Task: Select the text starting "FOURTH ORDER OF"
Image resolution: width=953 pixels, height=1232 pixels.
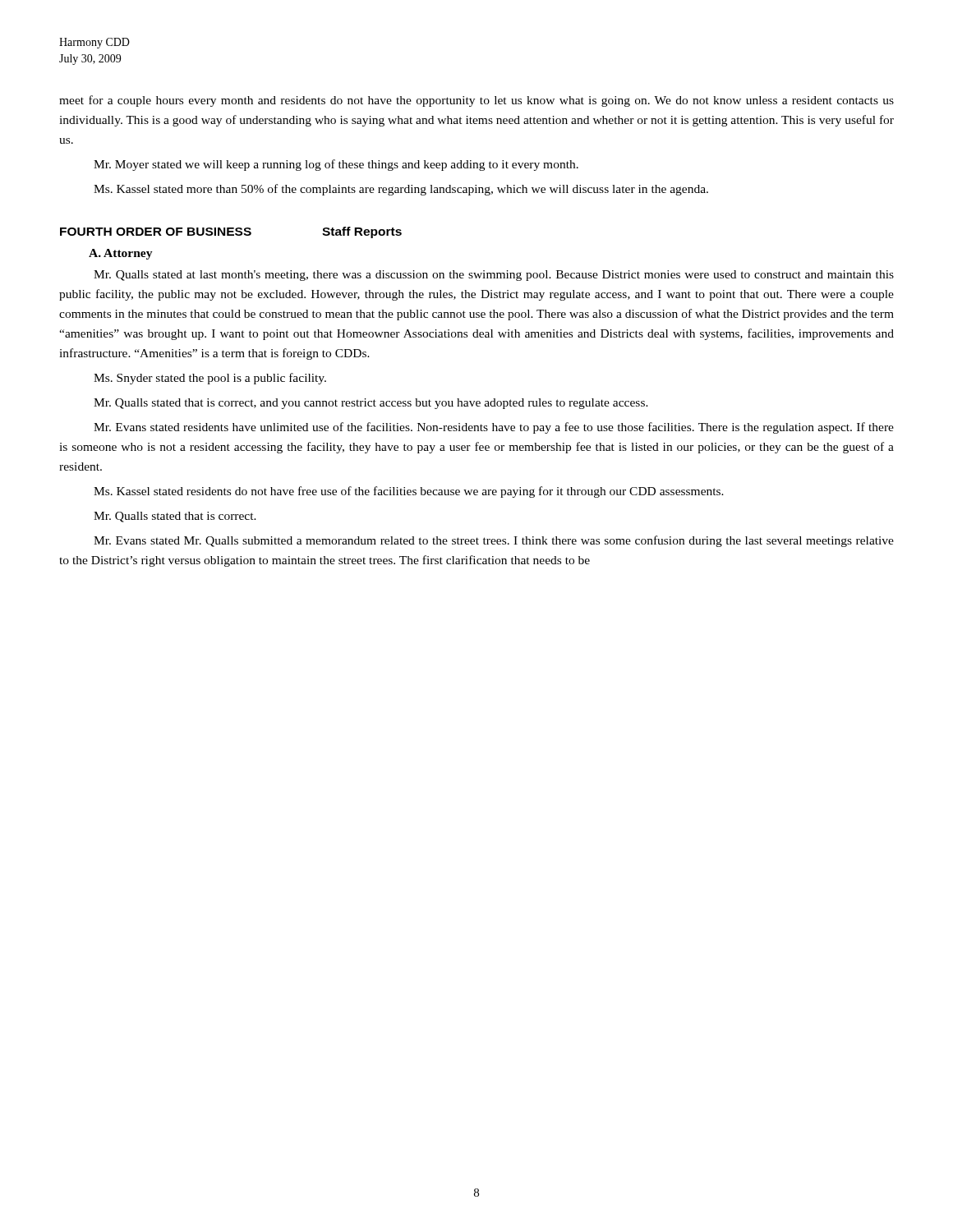Action: tap(155, 231)
